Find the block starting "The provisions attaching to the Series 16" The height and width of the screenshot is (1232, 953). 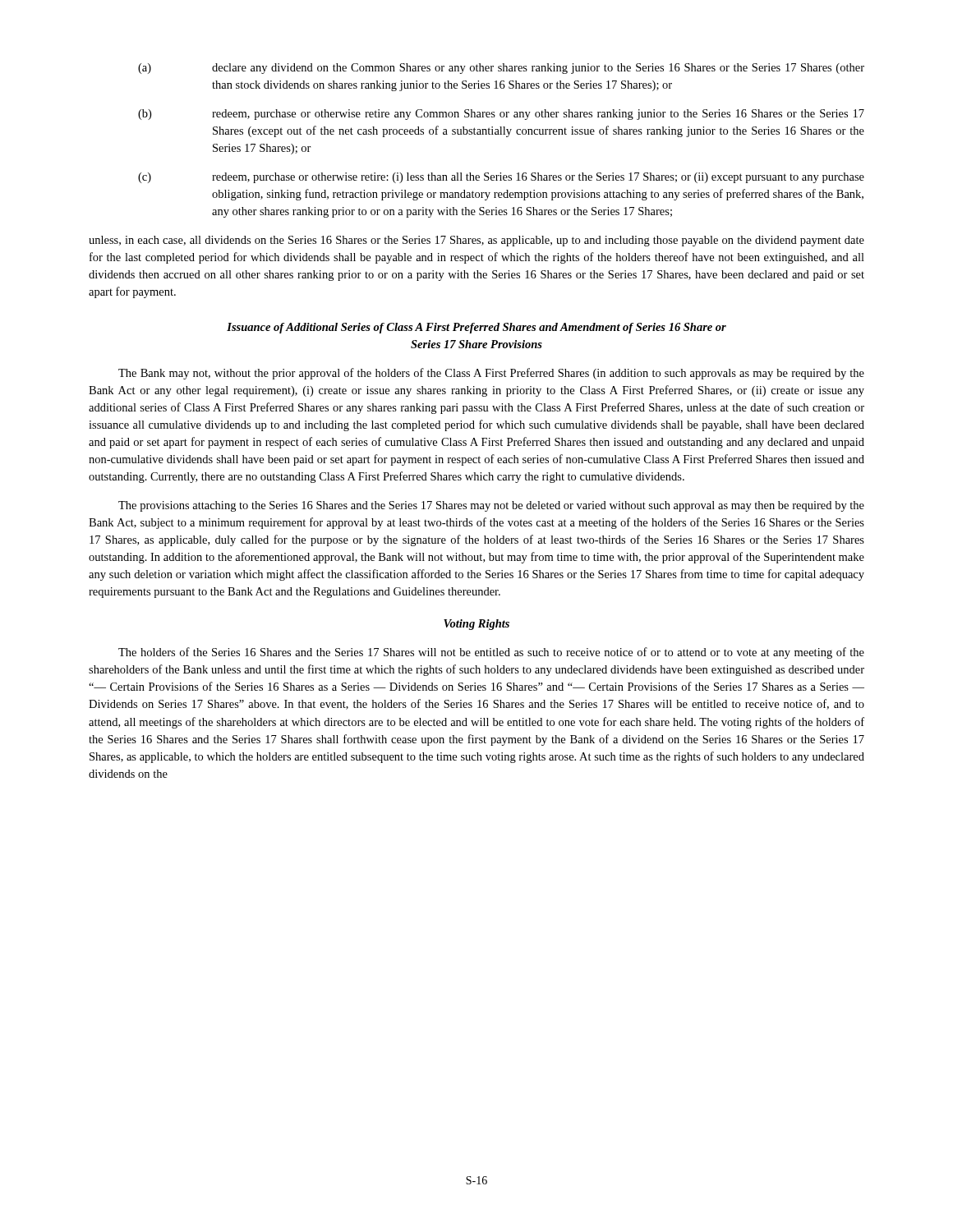click(x=476, y=549)
